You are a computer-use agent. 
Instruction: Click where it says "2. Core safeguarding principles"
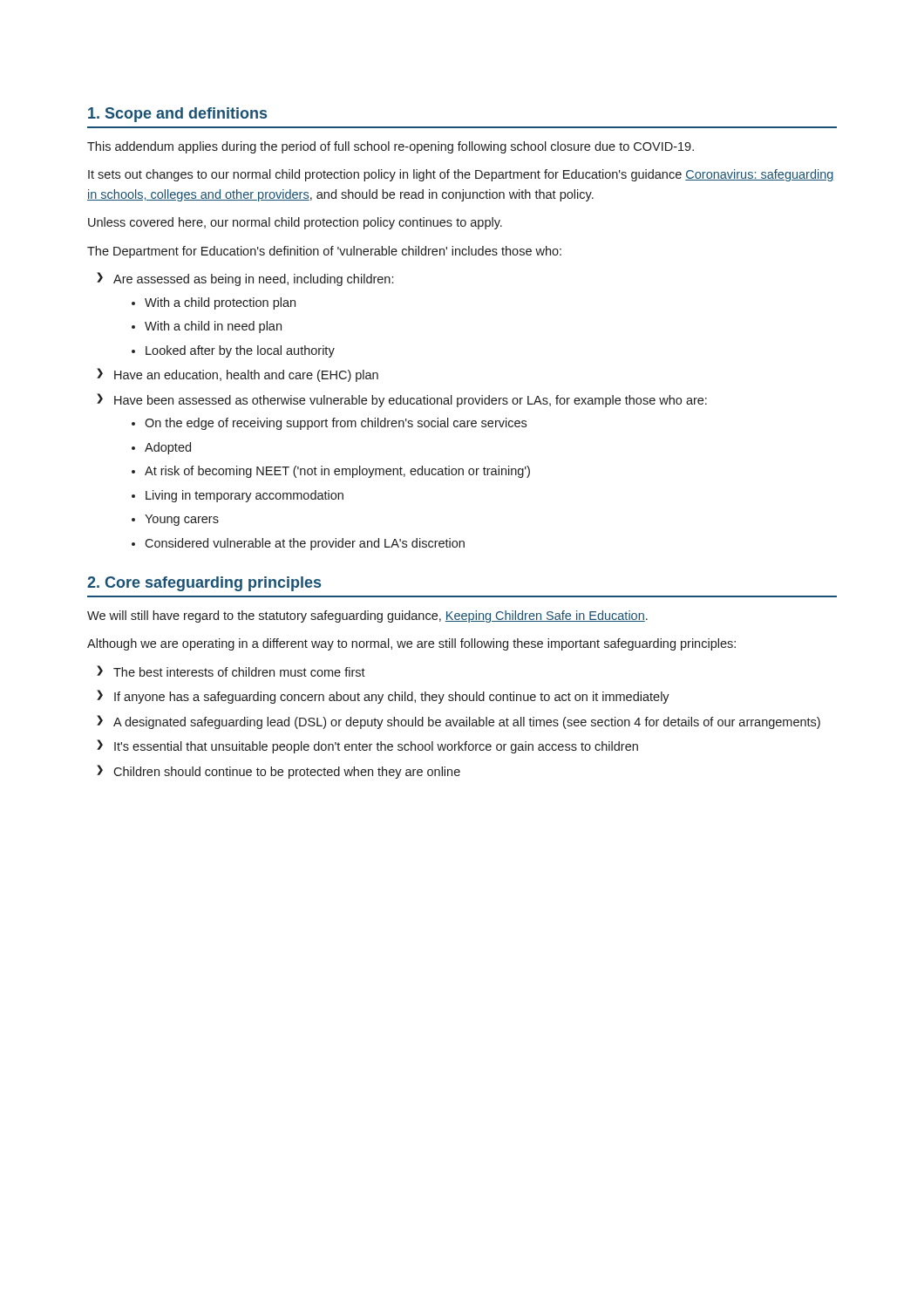click(x=462, y=585)
